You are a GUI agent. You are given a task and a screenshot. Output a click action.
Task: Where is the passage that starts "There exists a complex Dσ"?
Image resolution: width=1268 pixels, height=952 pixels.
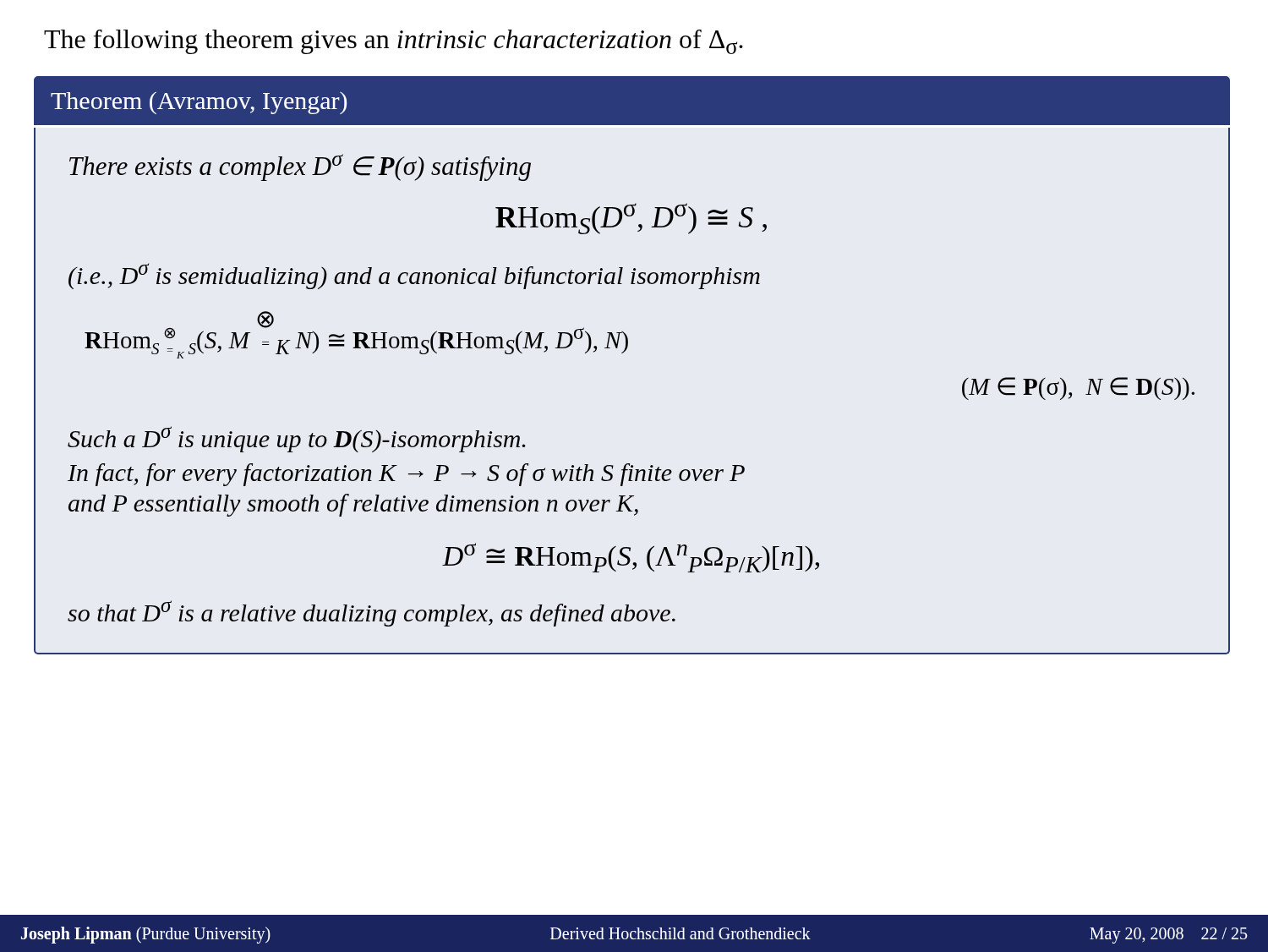300,164
